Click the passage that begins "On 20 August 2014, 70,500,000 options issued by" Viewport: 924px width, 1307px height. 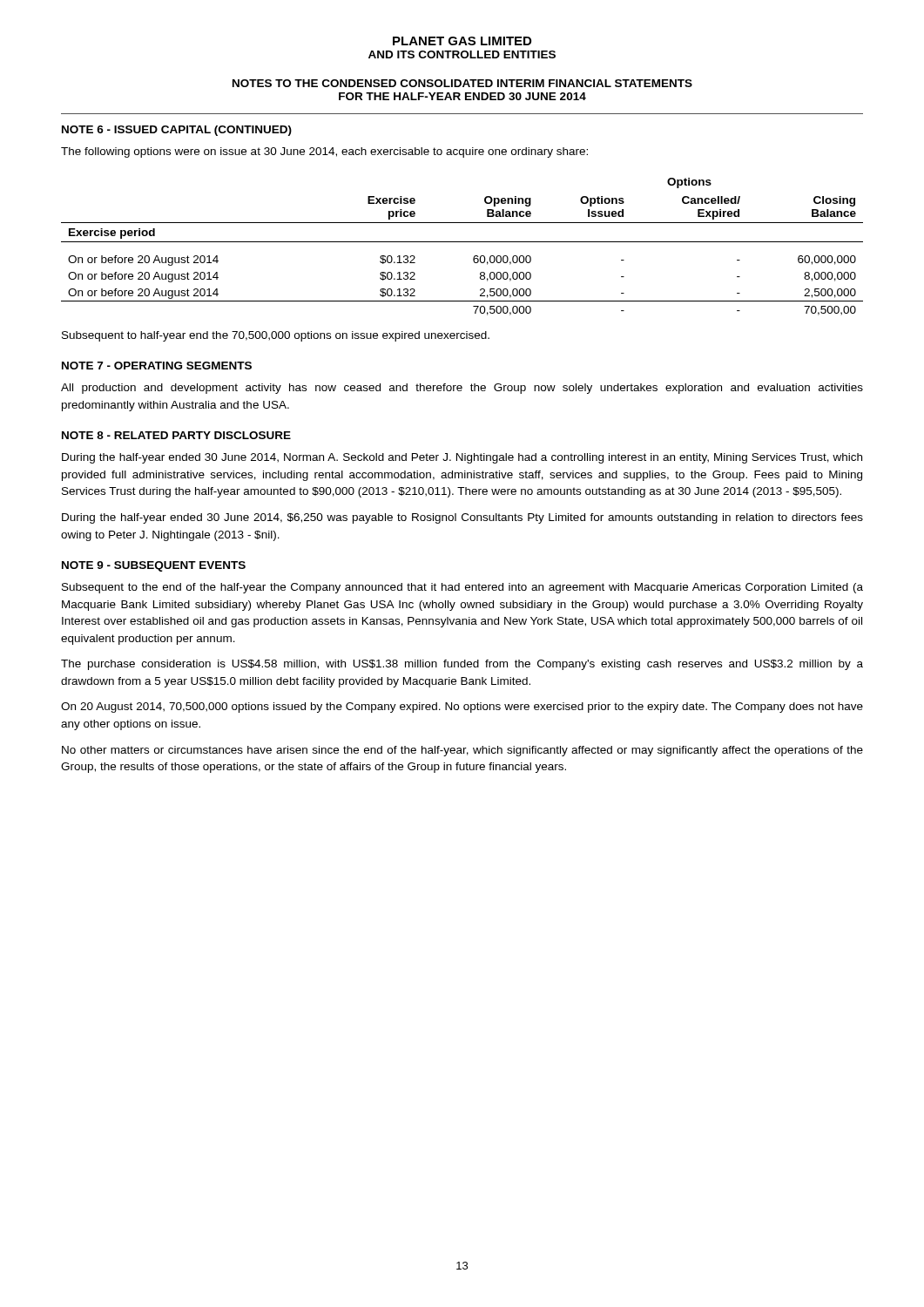pyautogui.click(x=462, y=715)
